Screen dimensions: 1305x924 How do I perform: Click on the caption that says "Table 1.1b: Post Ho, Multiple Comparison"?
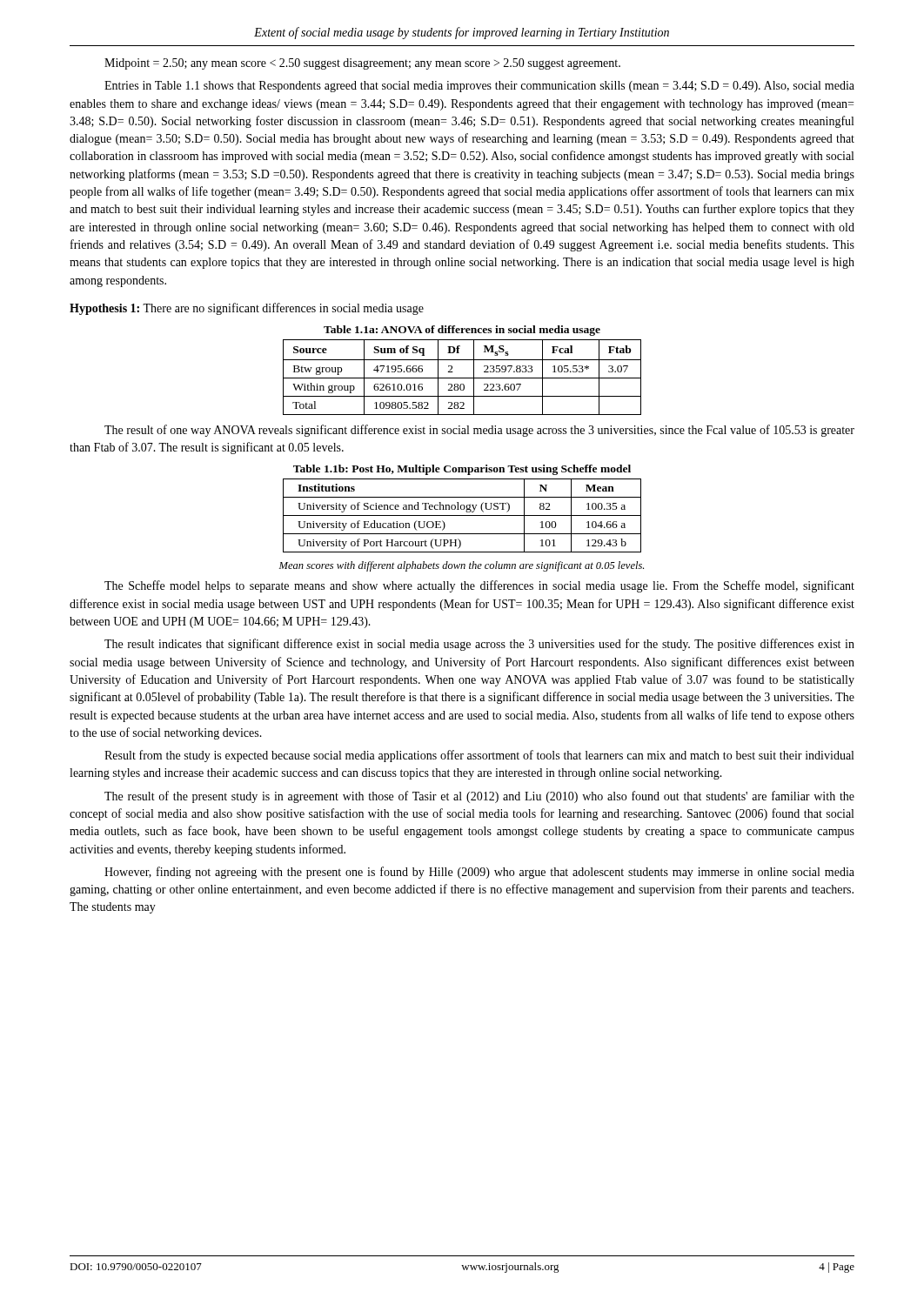pos(462,469)
